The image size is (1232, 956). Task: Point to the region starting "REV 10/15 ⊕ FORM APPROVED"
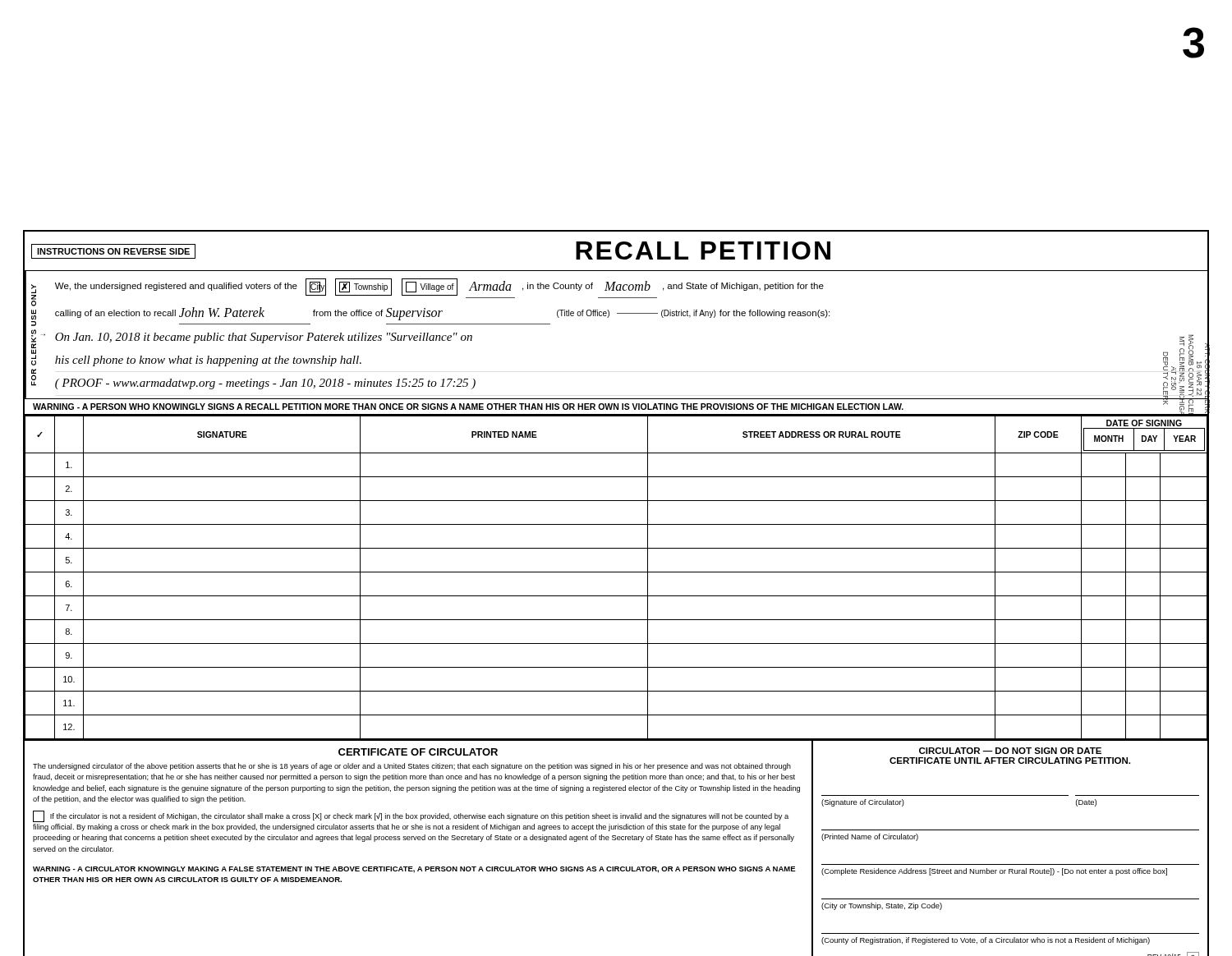pyautogui.click(x=1080, y=954)
